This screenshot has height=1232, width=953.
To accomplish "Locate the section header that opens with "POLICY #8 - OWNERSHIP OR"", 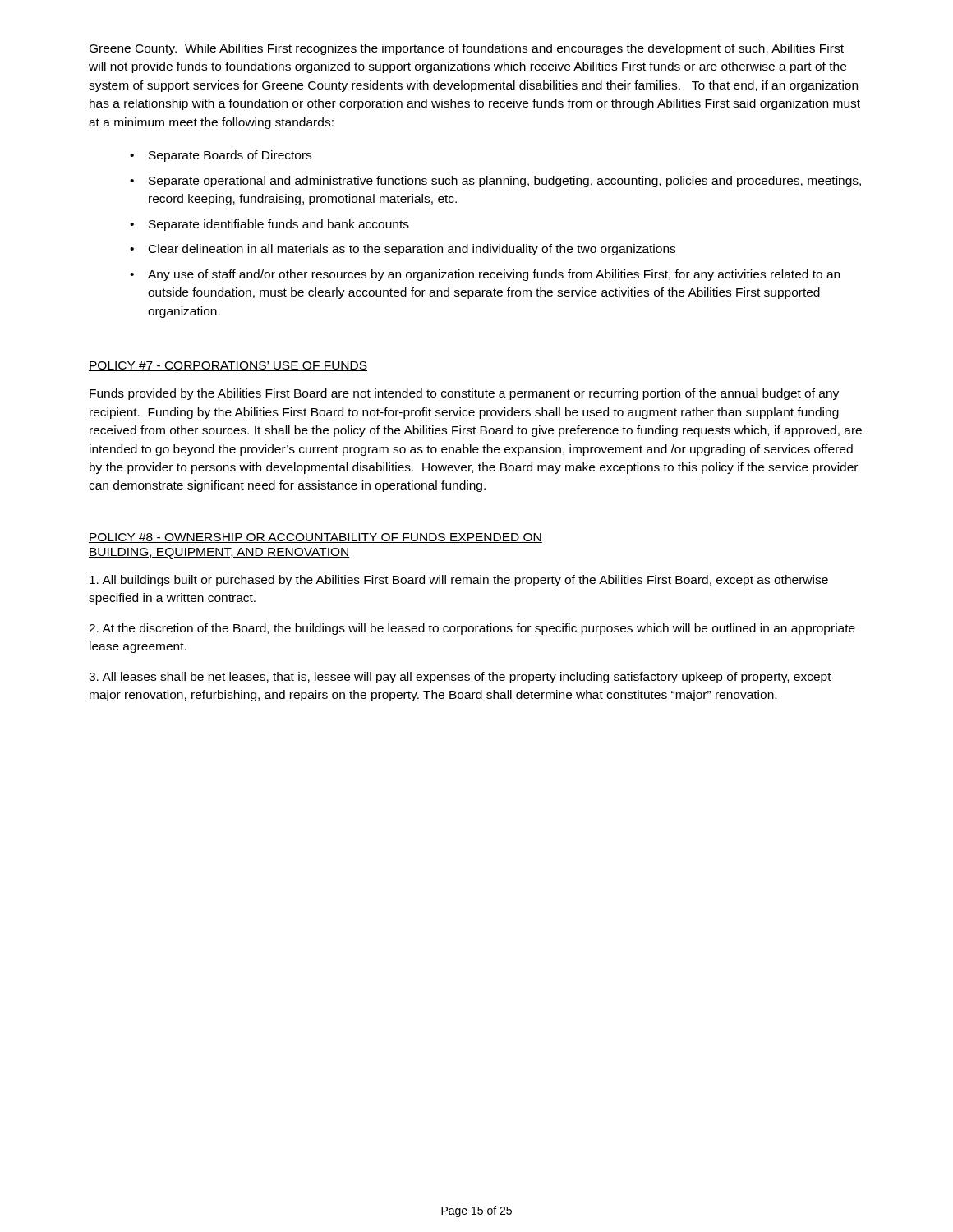I will pyautogui.click(x=315, y=544).
